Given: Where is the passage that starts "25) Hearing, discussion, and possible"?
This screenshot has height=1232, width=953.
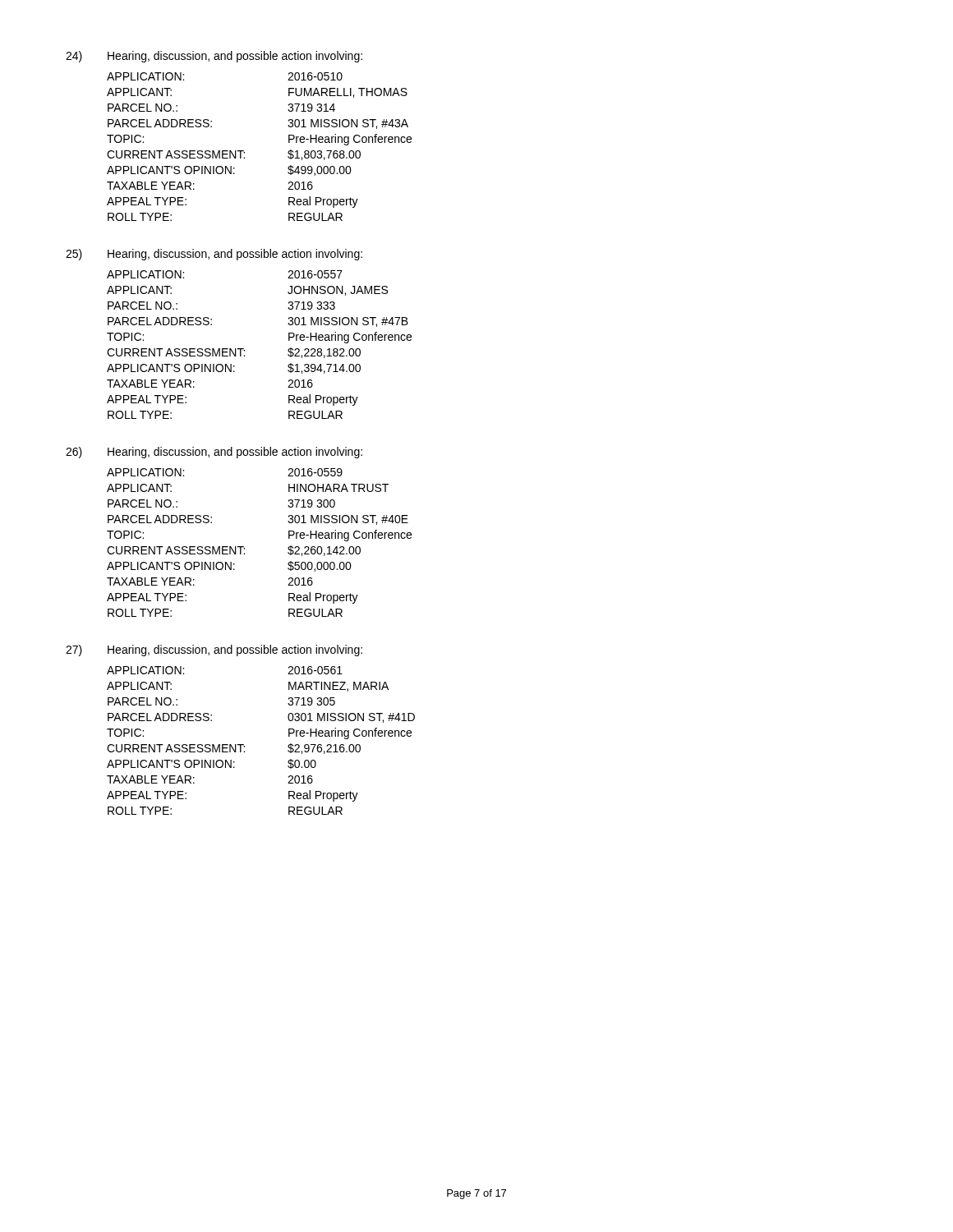Looking at the screenshot, I should (214, 255).
